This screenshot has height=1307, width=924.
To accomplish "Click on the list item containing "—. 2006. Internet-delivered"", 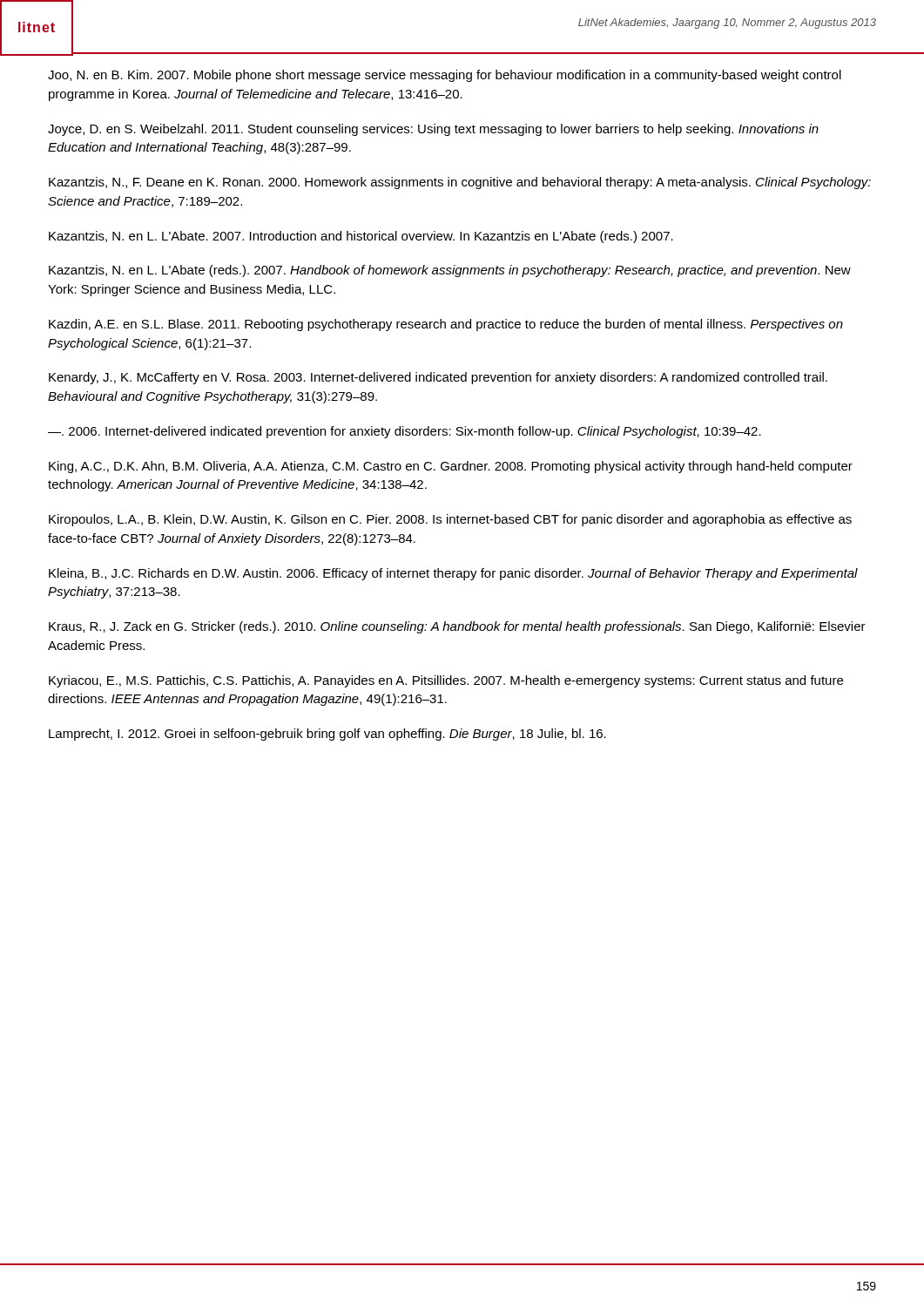I will pos(405,431).
